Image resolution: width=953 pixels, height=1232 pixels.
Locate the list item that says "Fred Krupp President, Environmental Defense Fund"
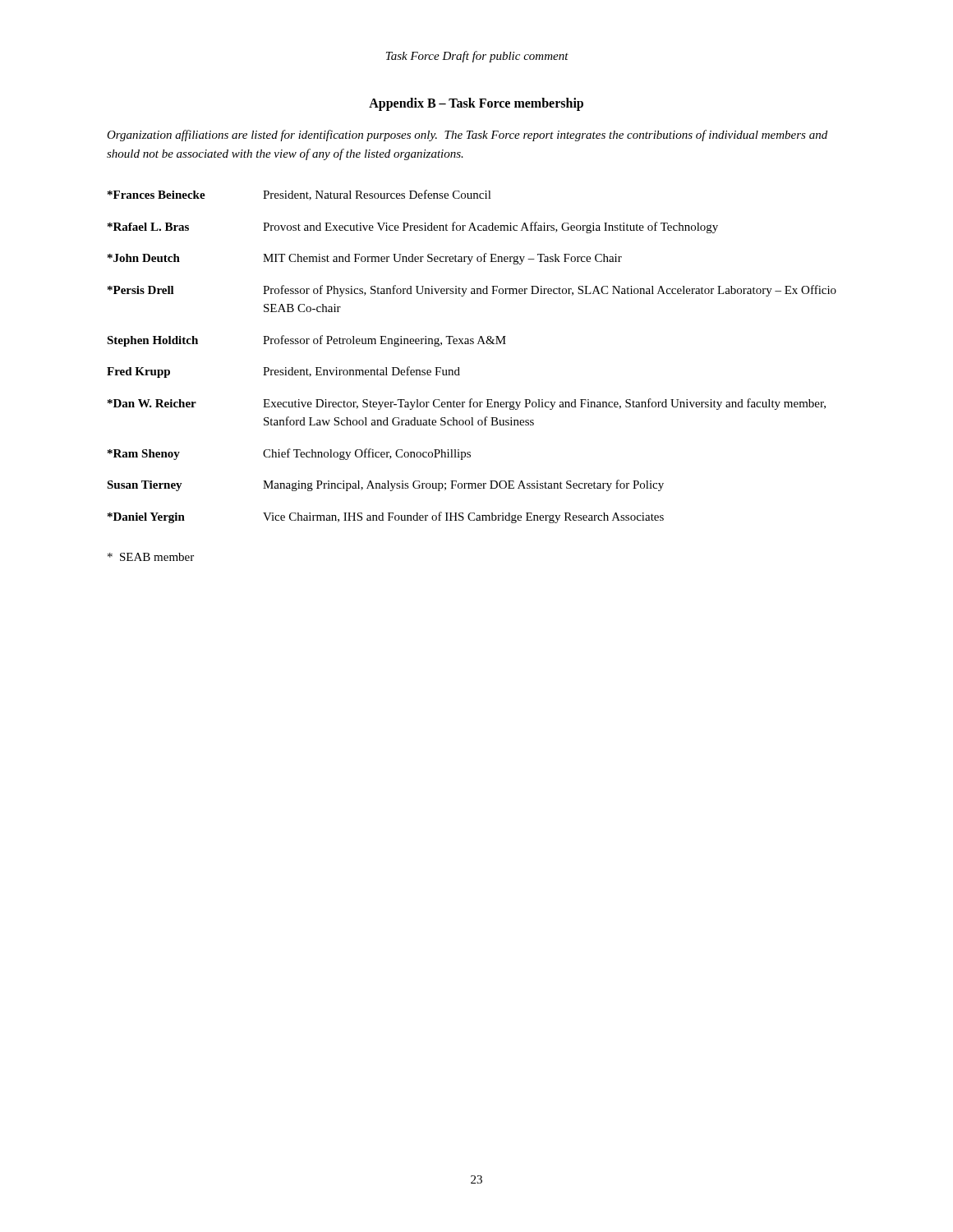pyautogui.click(x=283, y=372)
